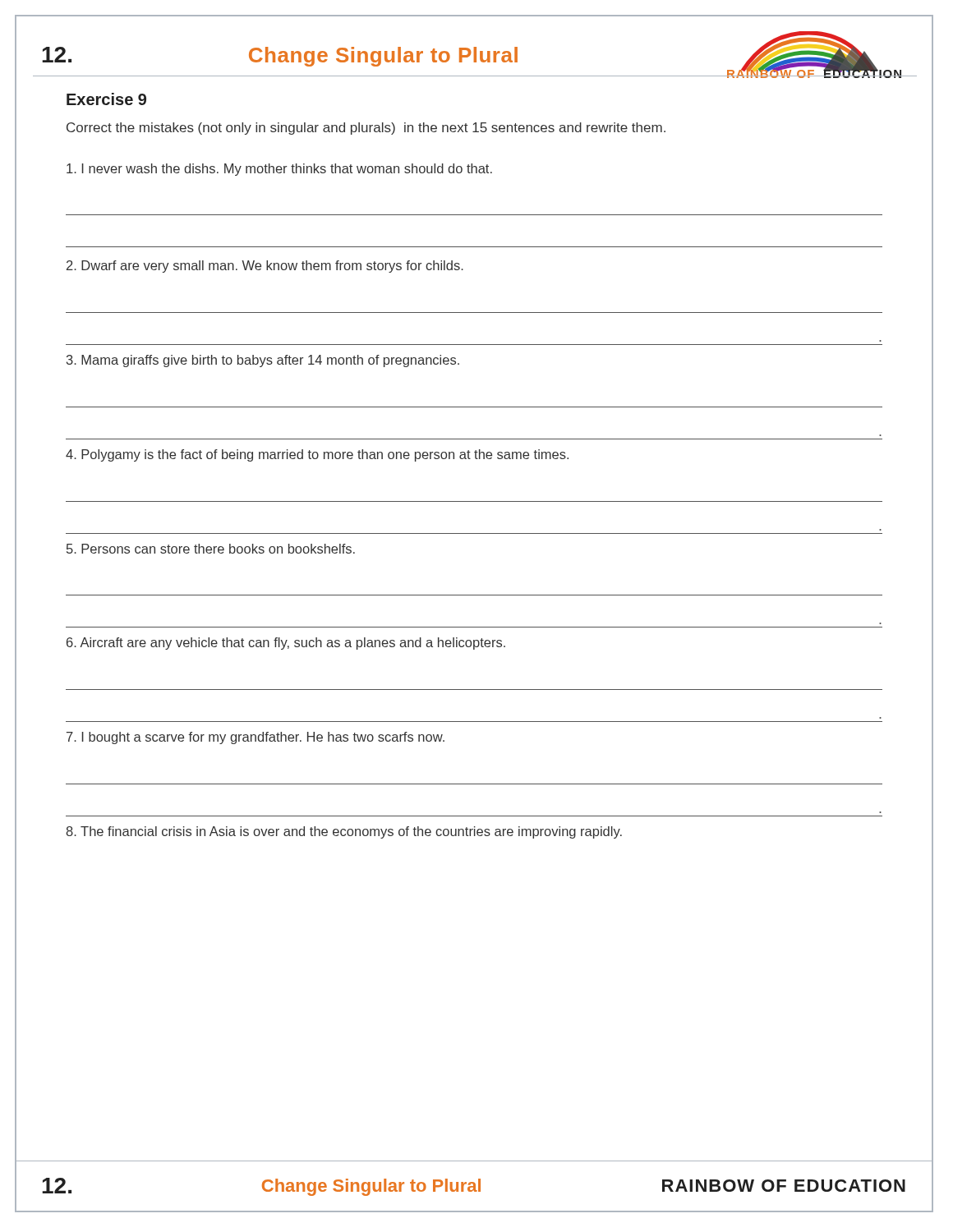Click on the list item containing "4. Polygamy is the"
Image resolution: width=953 pixels, height=1232 pixels.
[317, 455]
